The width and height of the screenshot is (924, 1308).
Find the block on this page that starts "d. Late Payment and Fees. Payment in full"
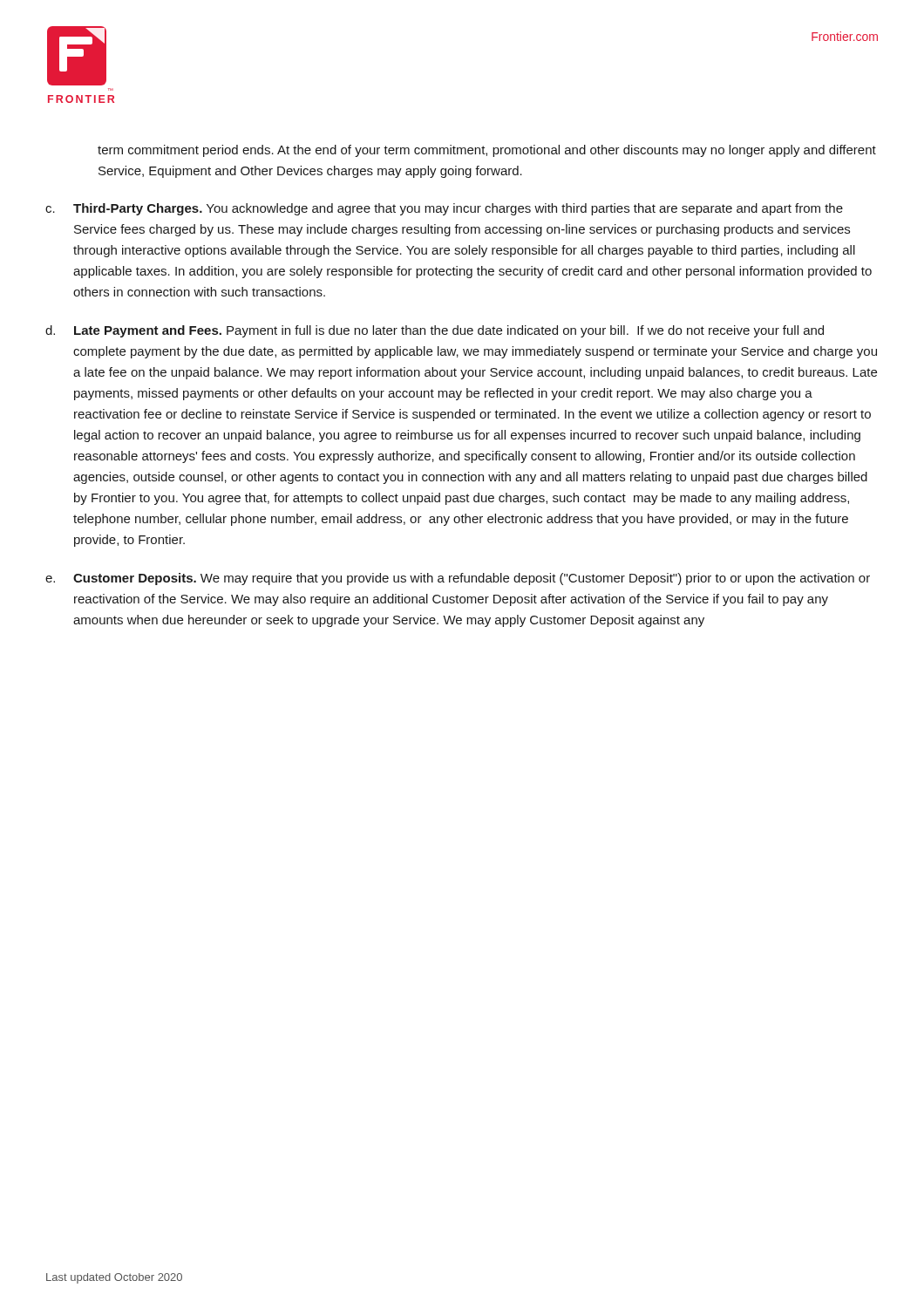pyautogui.click(x=462, y=435)
